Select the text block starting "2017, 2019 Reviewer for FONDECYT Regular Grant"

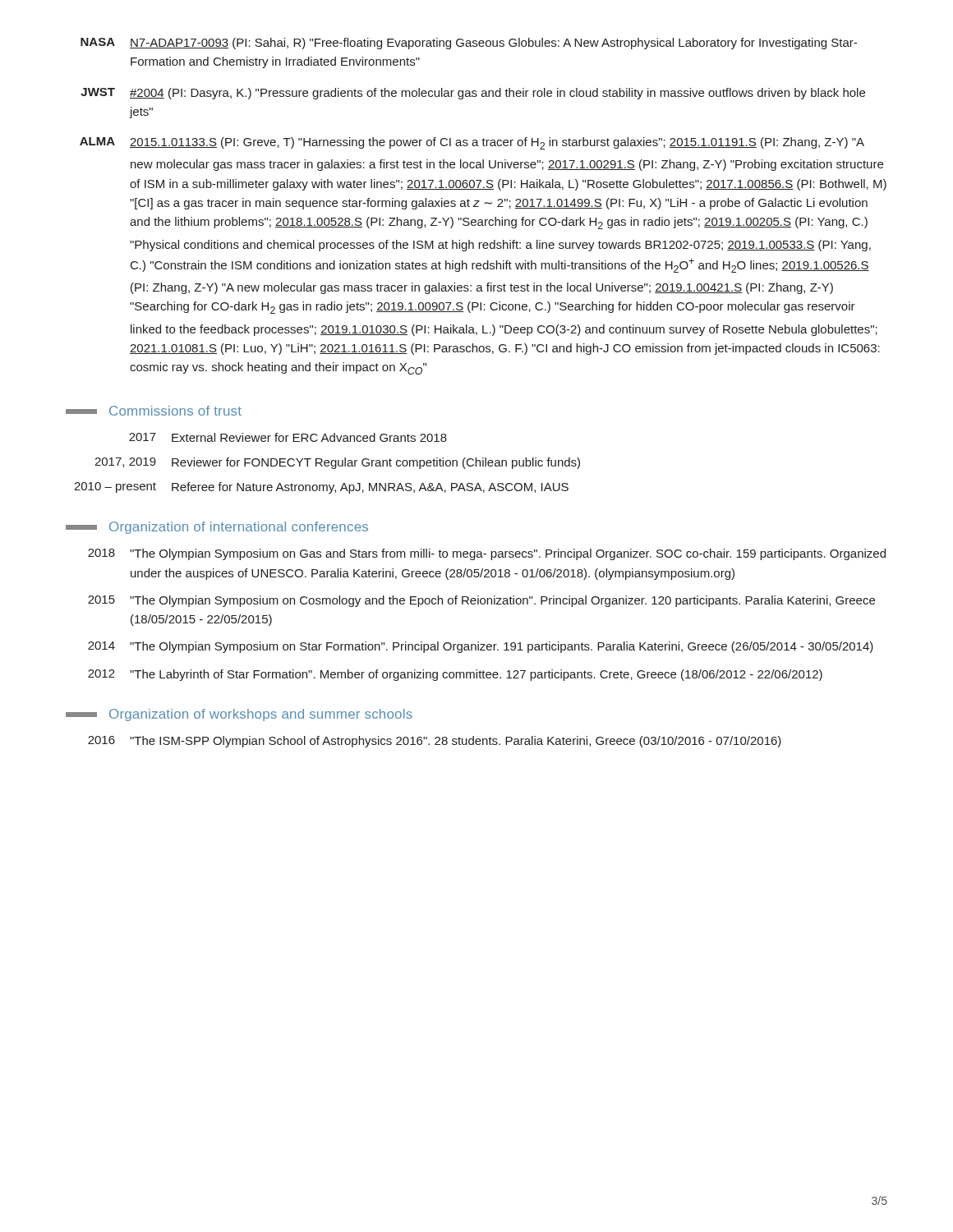point(476,462)
